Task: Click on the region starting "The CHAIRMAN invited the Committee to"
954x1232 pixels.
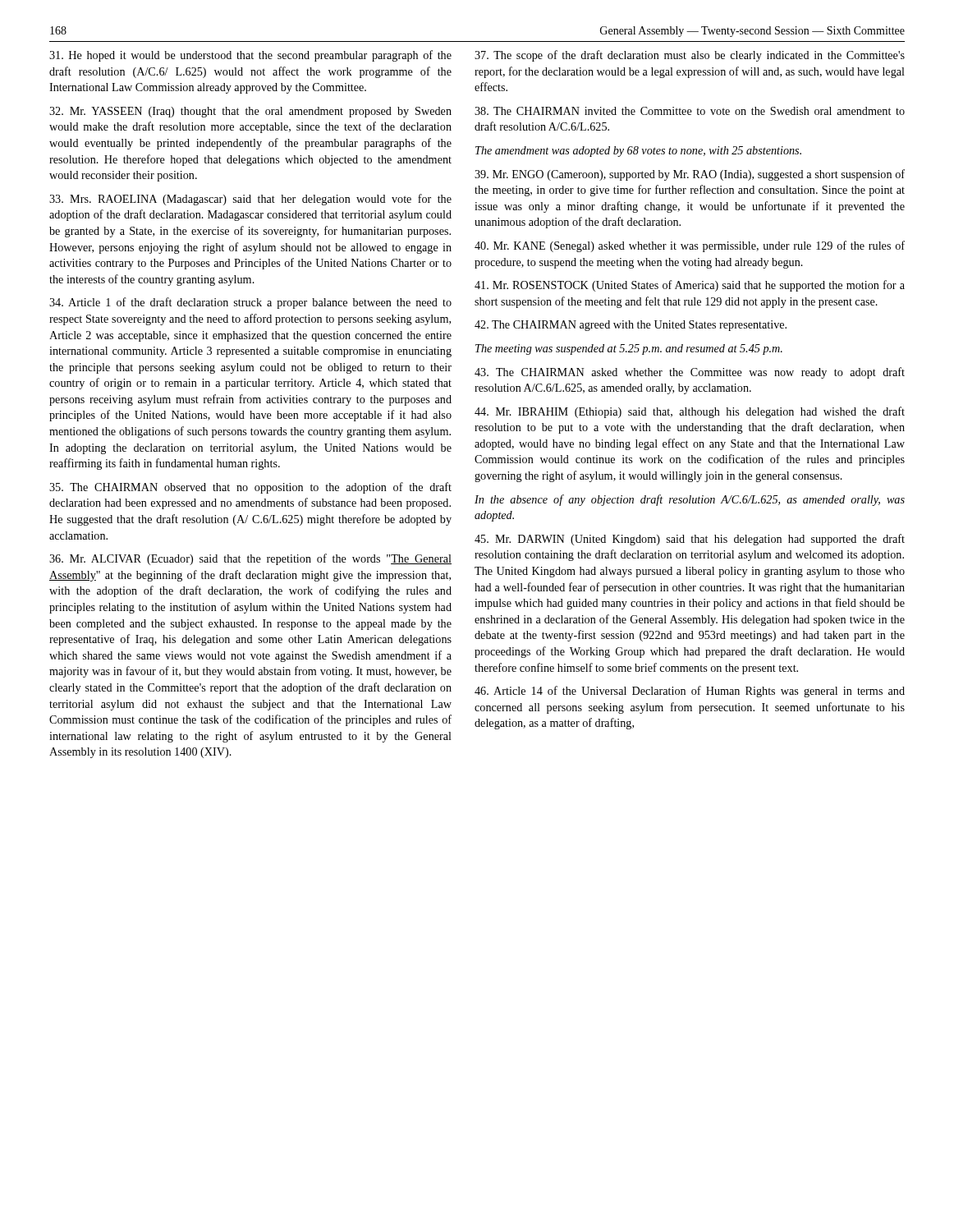Action: (690, 119)
